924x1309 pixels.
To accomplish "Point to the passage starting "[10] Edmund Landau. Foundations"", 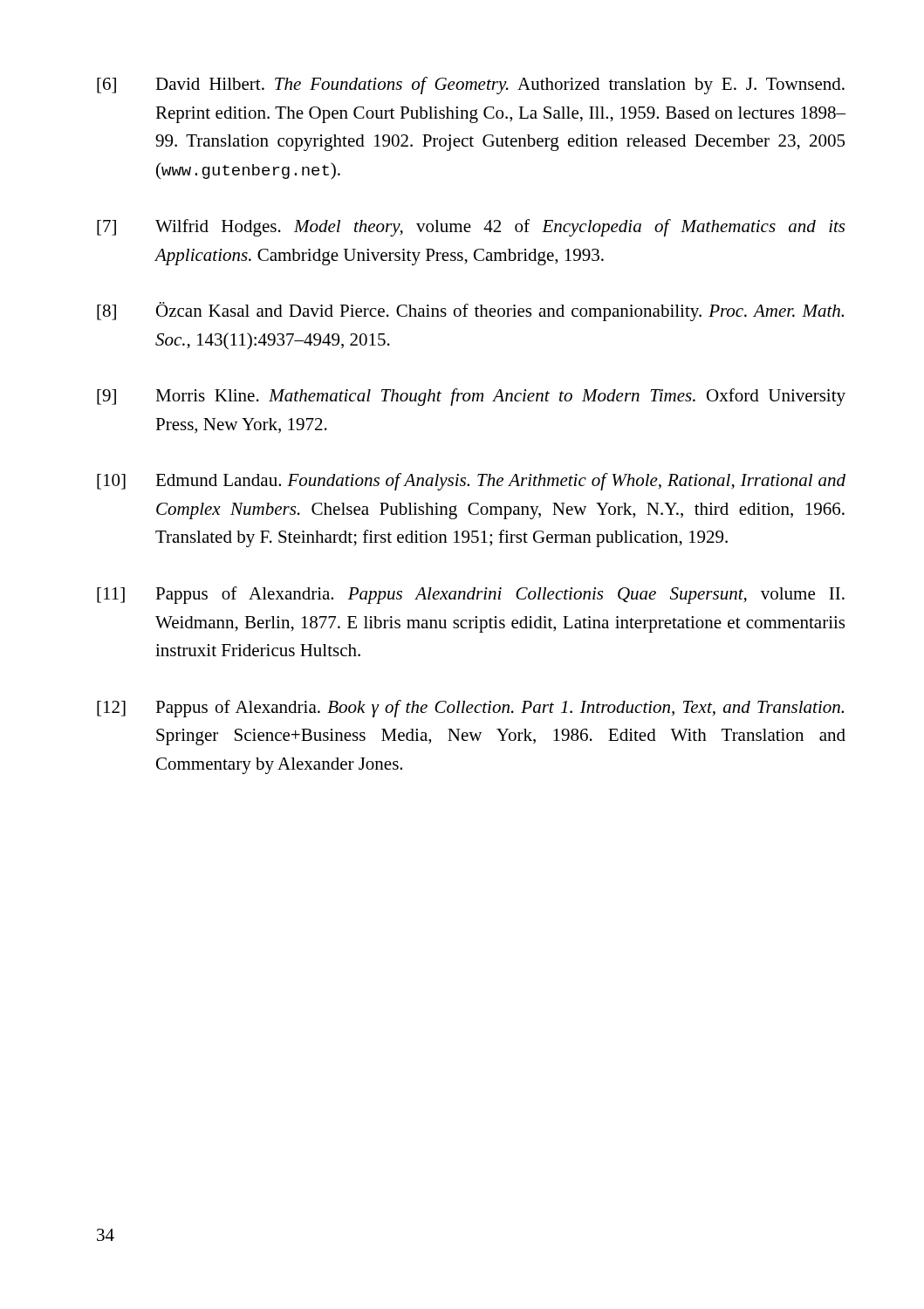I will tap(471, 509).
